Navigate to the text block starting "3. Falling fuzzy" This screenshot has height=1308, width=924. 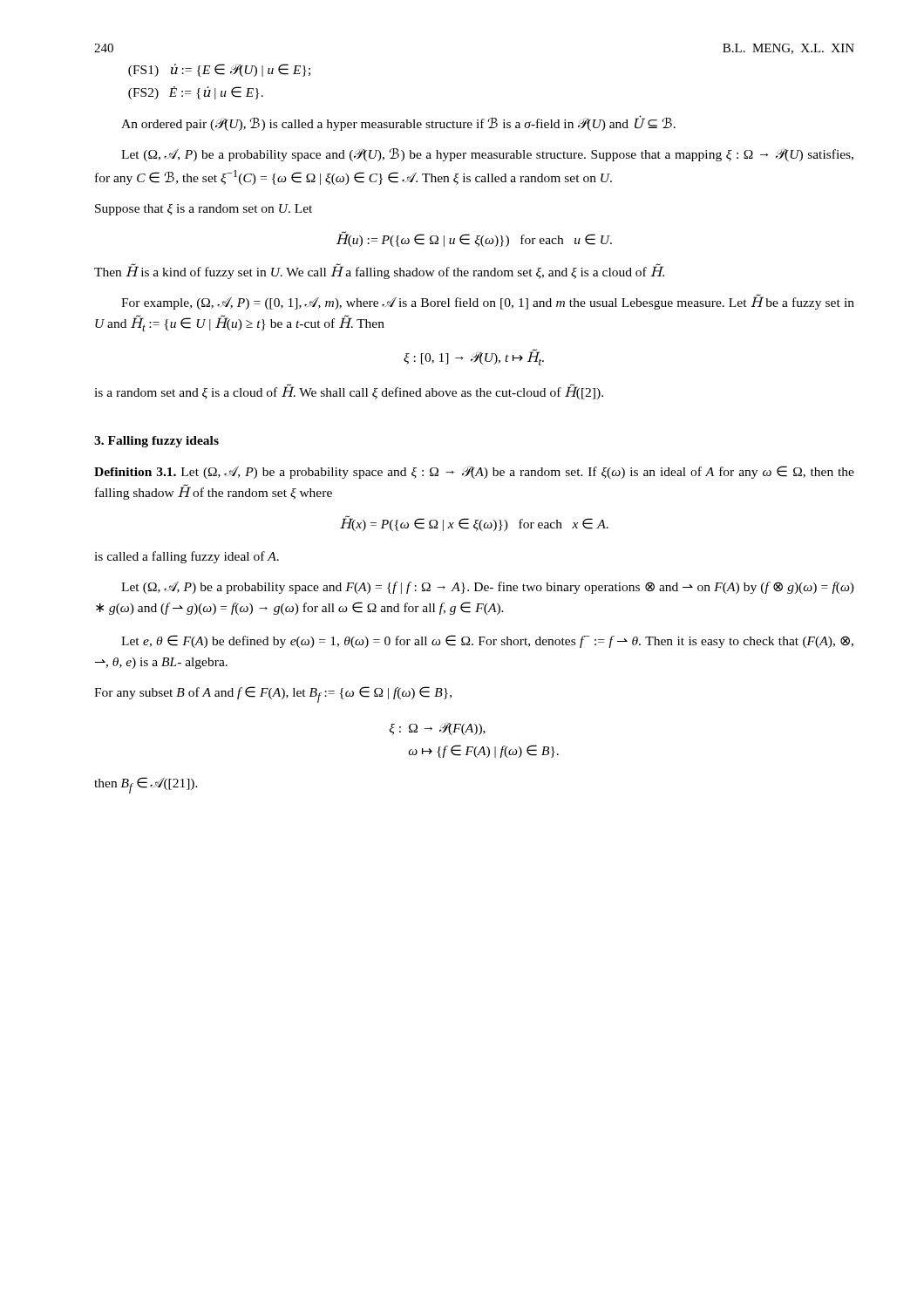(156, 440)
